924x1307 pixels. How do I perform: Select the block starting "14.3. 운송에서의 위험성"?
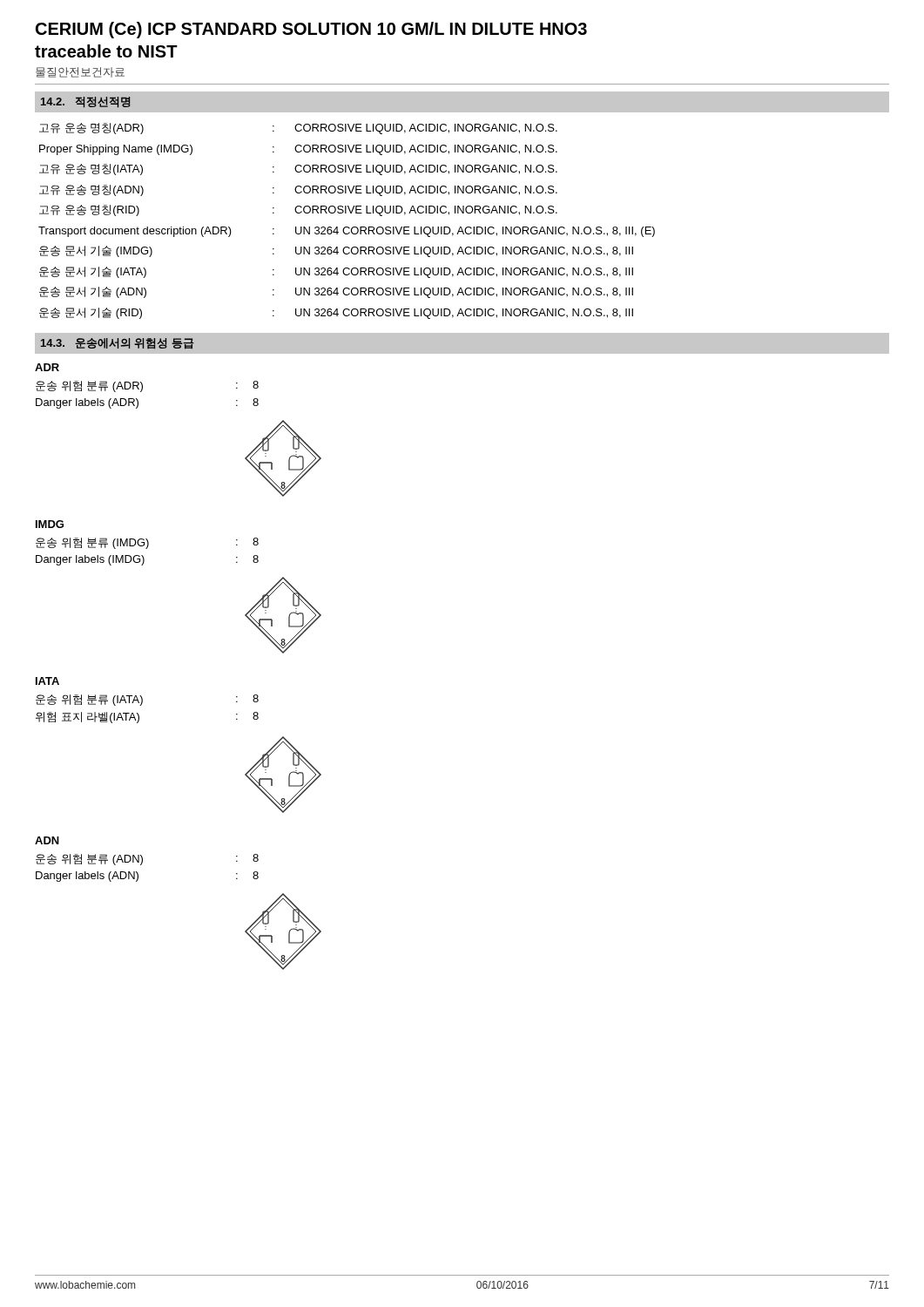point(117,343)
